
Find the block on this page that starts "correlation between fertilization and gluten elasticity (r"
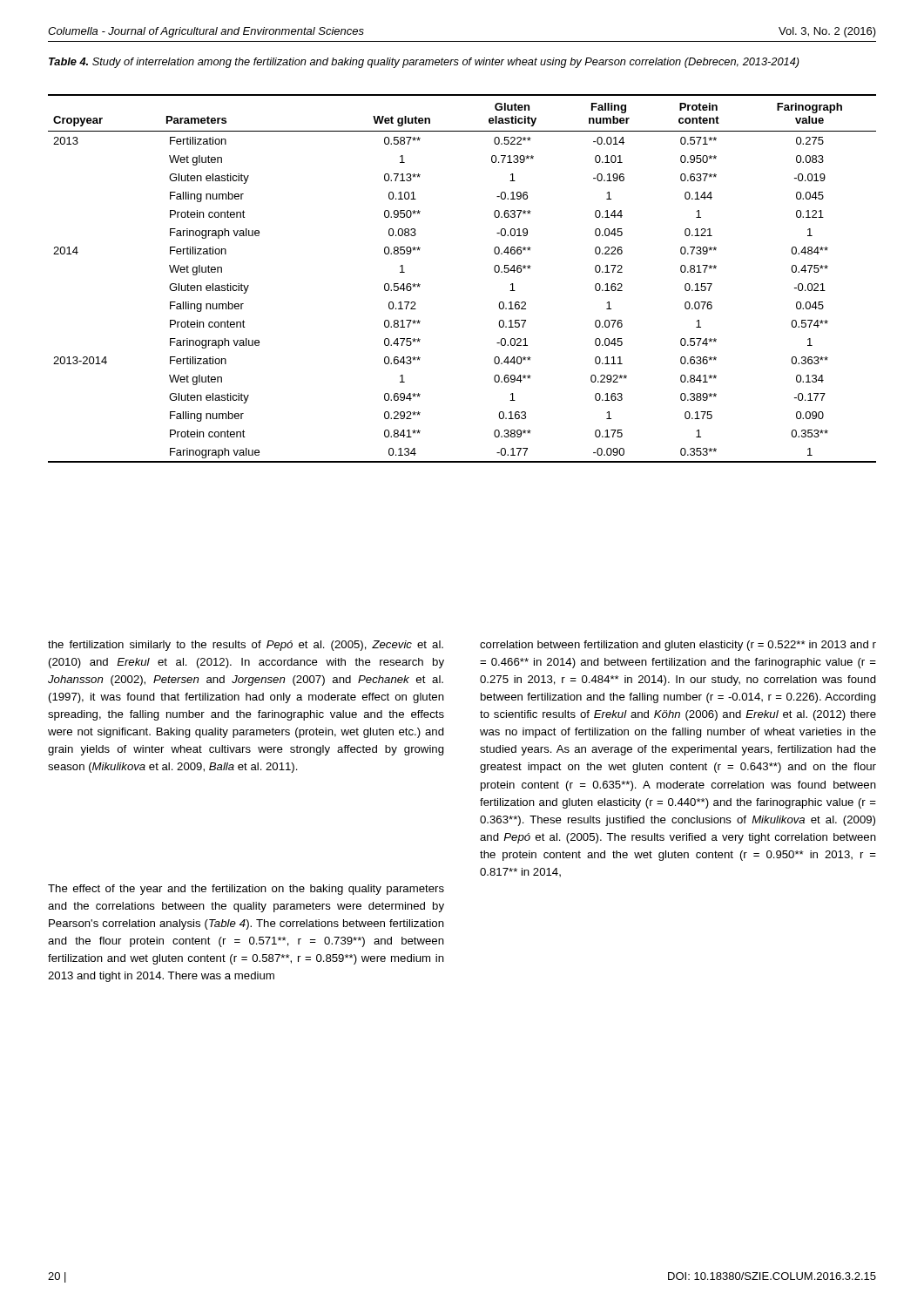pyautogui.click(x=678, y=758)
